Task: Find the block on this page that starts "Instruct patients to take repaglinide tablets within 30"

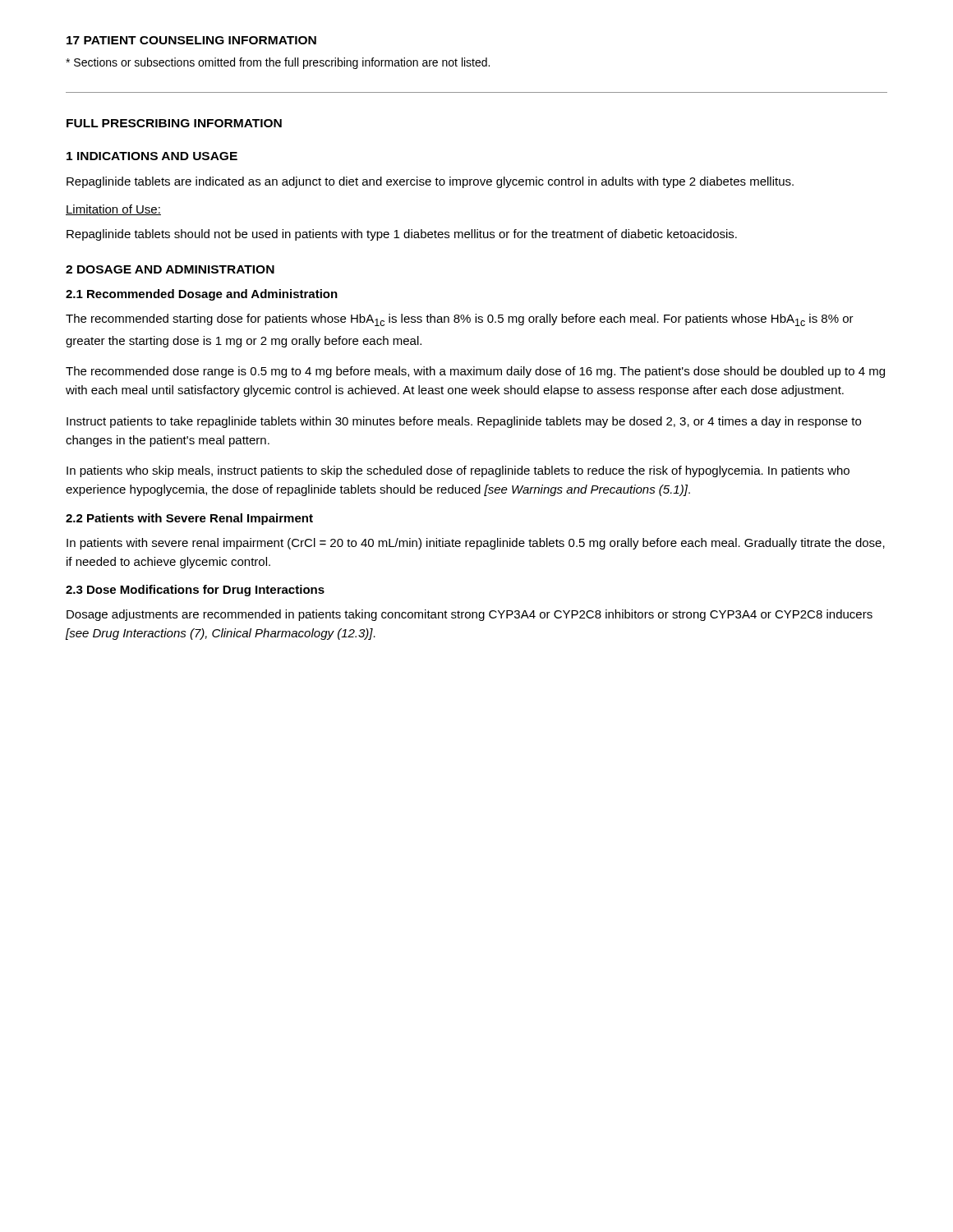Action: tap(464, 430)
